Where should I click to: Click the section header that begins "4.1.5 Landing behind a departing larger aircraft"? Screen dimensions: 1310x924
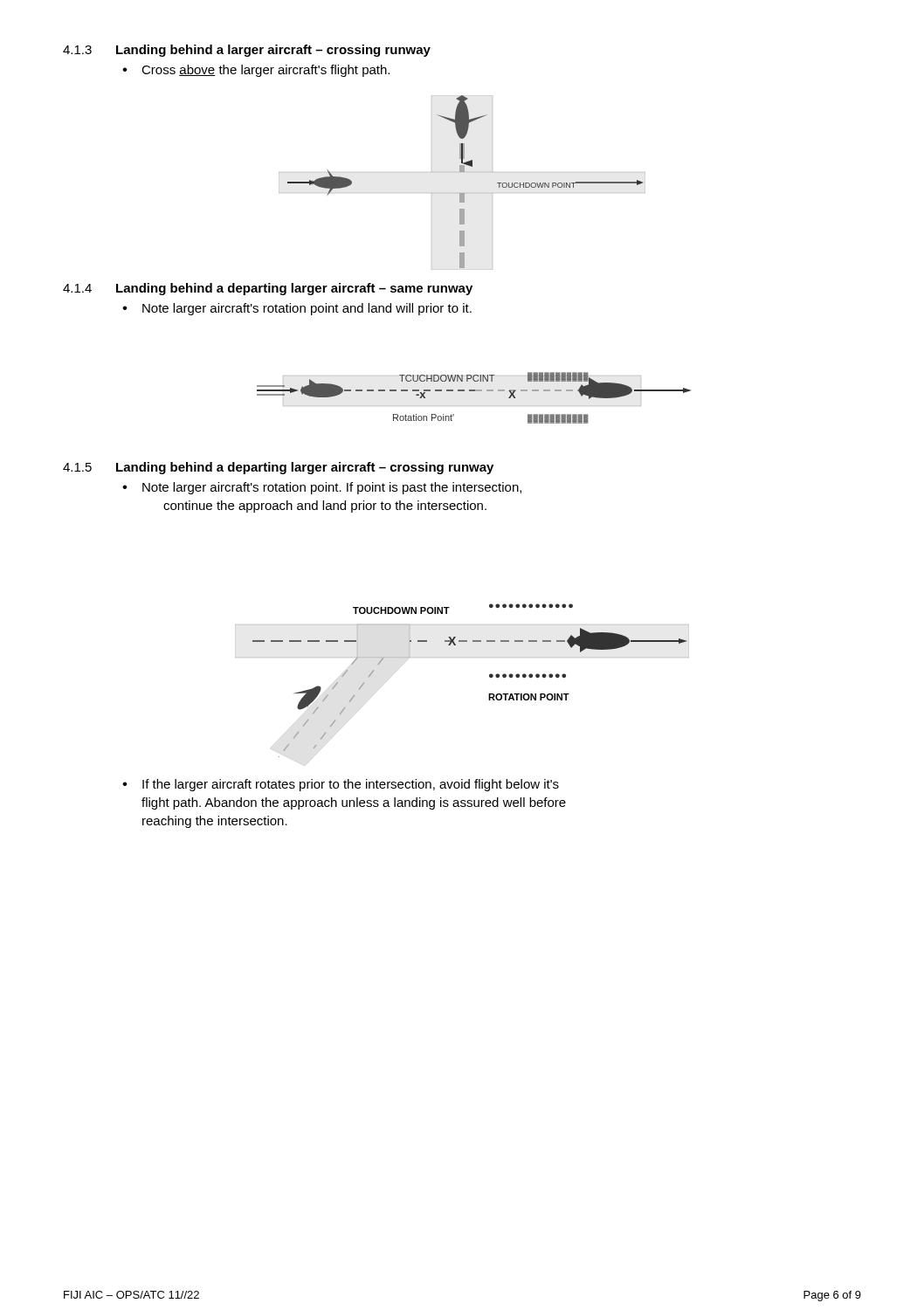[x=278, y=467]
